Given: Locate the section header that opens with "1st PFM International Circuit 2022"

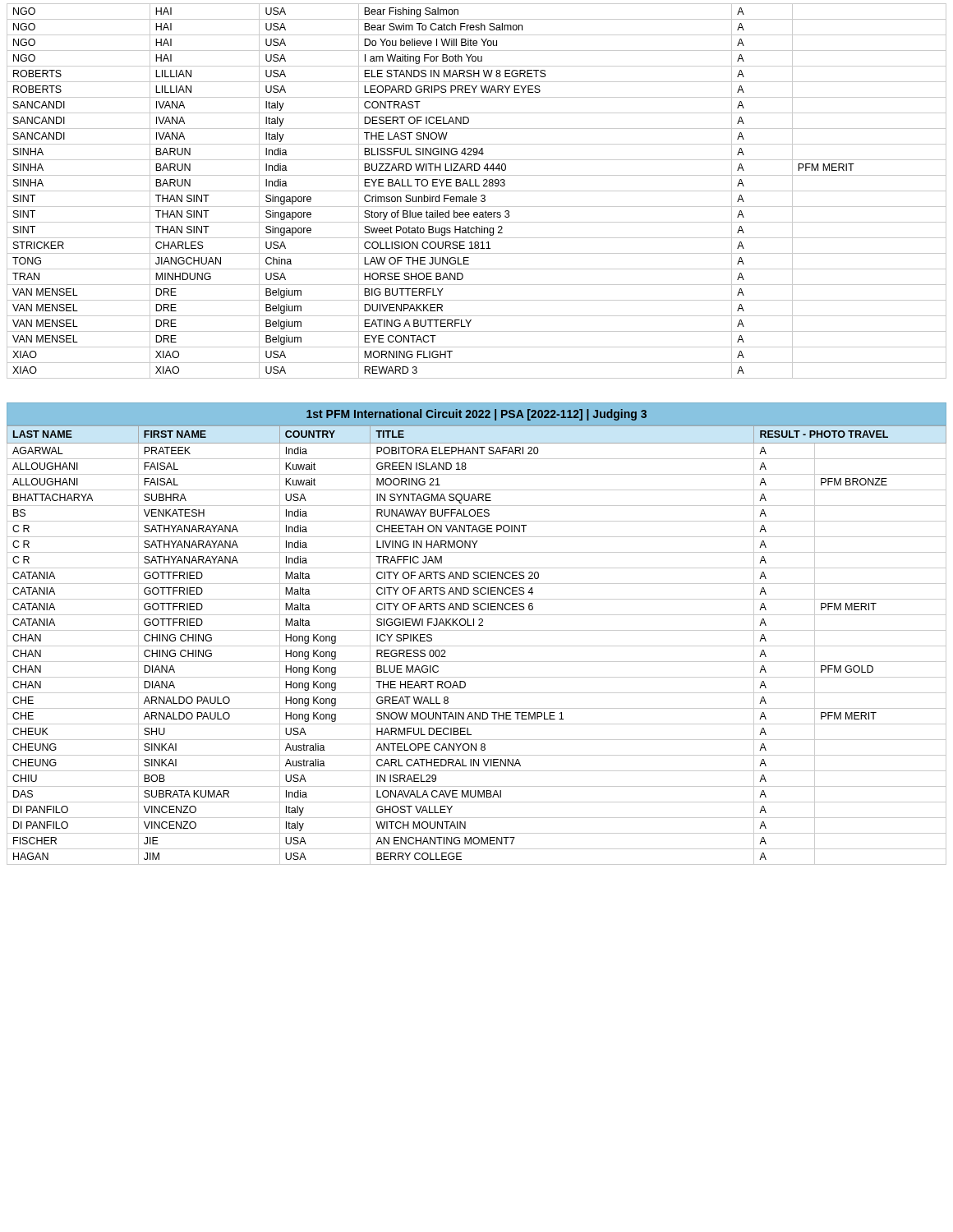Looking at the screenshot, I should tap(476, 414).
